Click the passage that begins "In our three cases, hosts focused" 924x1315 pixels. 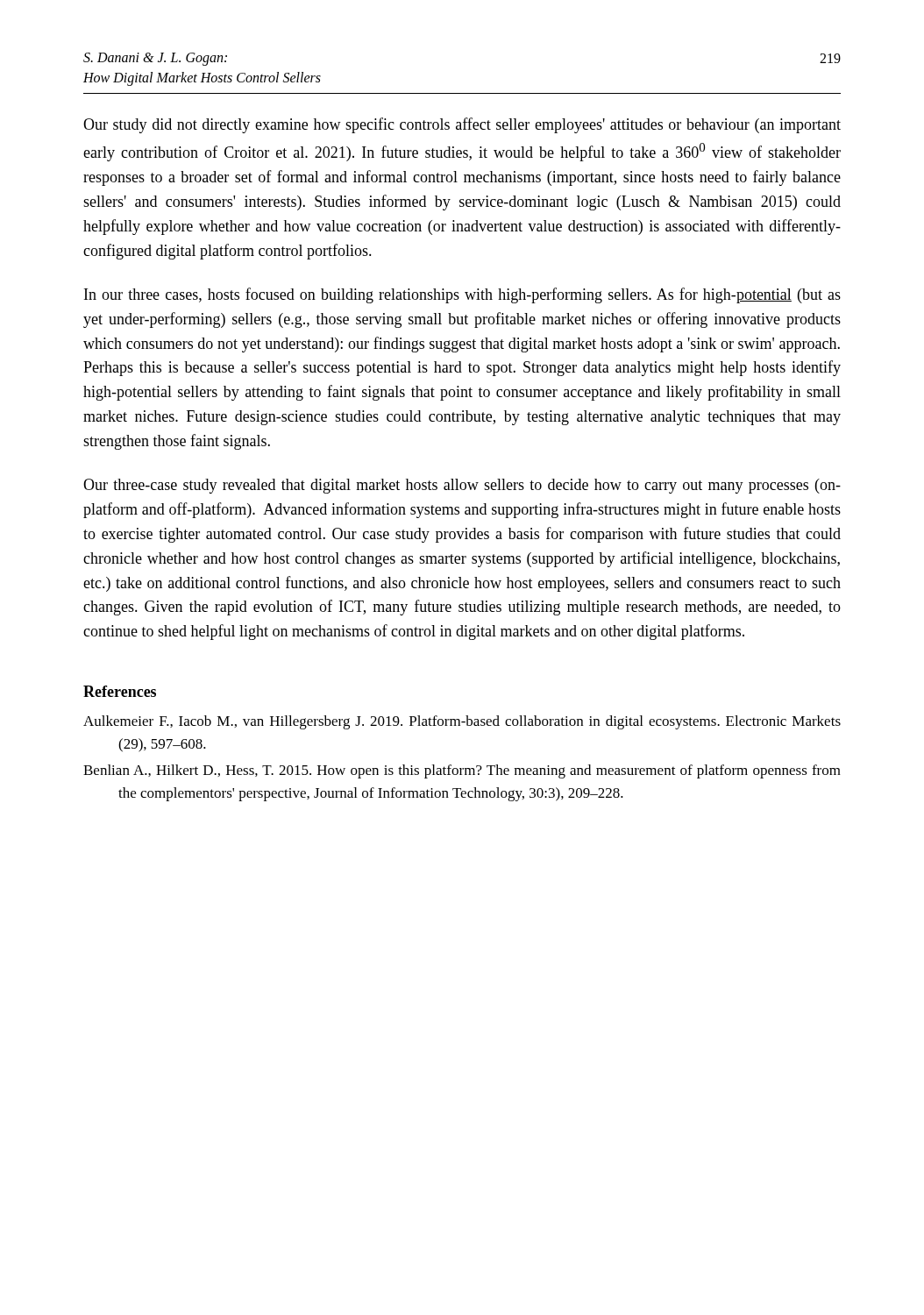(462, 368)
